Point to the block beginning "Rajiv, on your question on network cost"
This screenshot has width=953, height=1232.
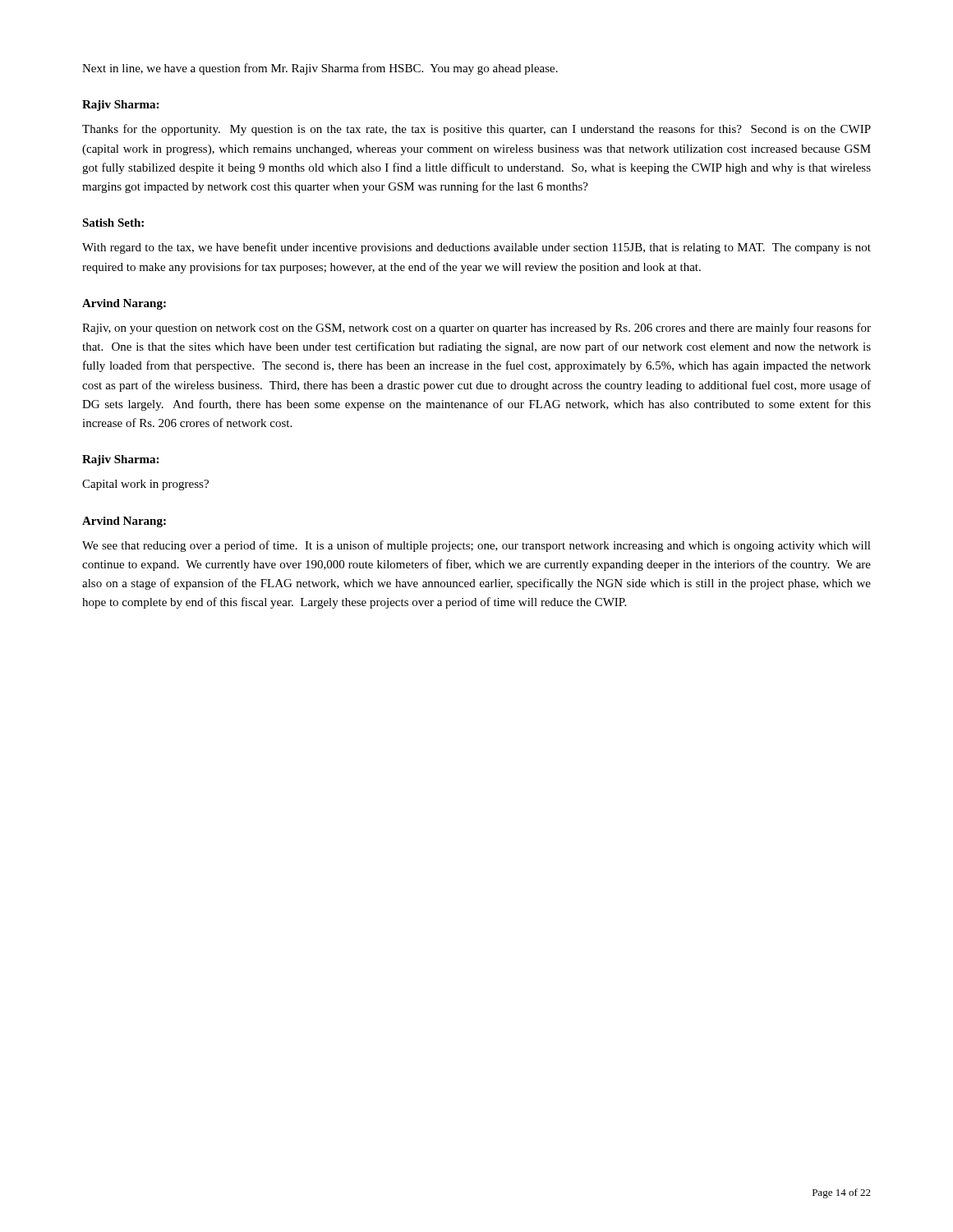pyautogui.click(x=476, y=375)
